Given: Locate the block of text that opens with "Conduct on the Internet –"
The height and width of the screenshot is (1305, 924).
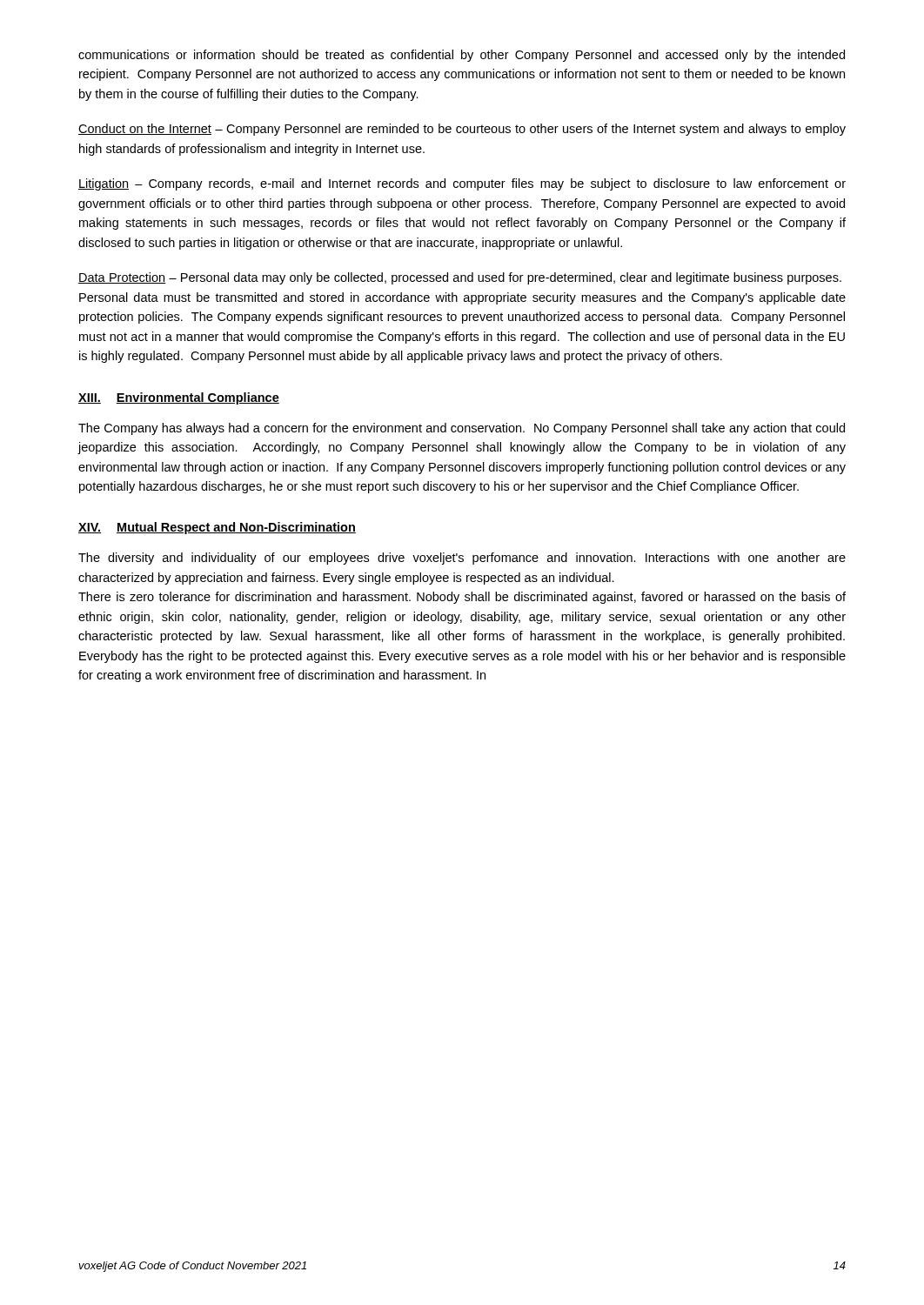Looking at the screenshot, I should pos(462,139).
